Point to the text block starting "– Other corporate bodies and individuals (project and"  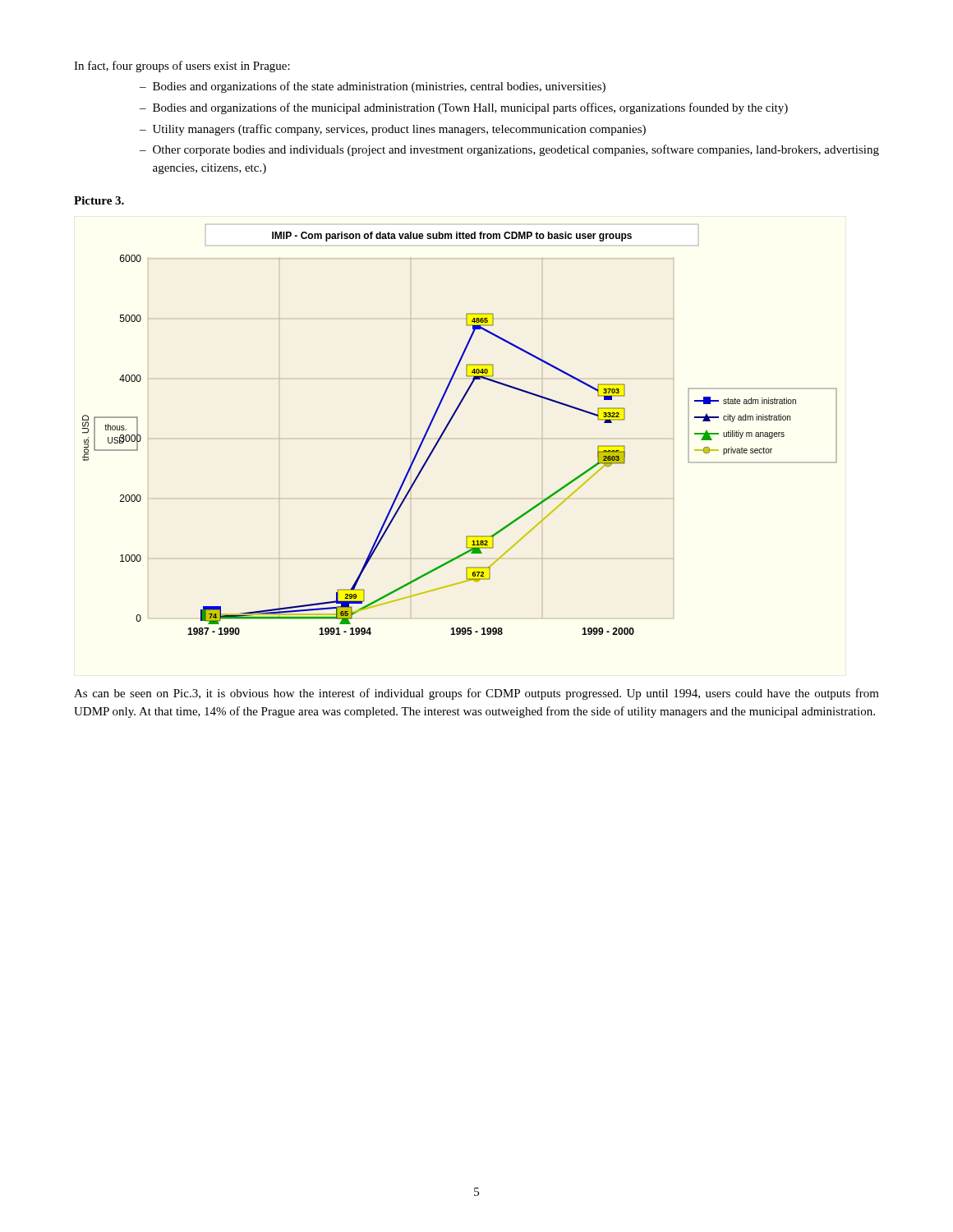509,159
